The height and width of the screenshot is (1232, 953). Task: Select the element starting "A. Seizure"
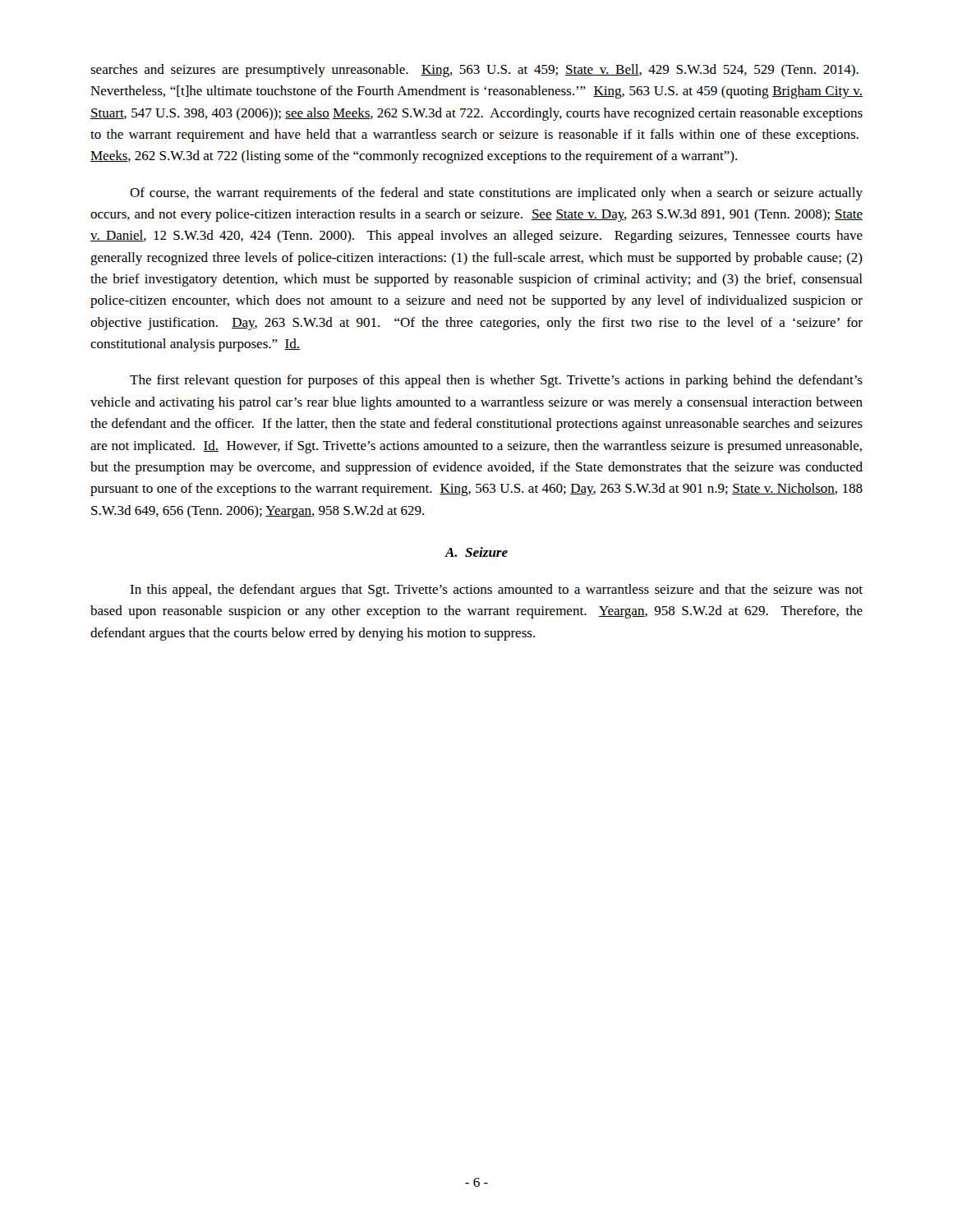pyautogui.click(x=476, y=552)
